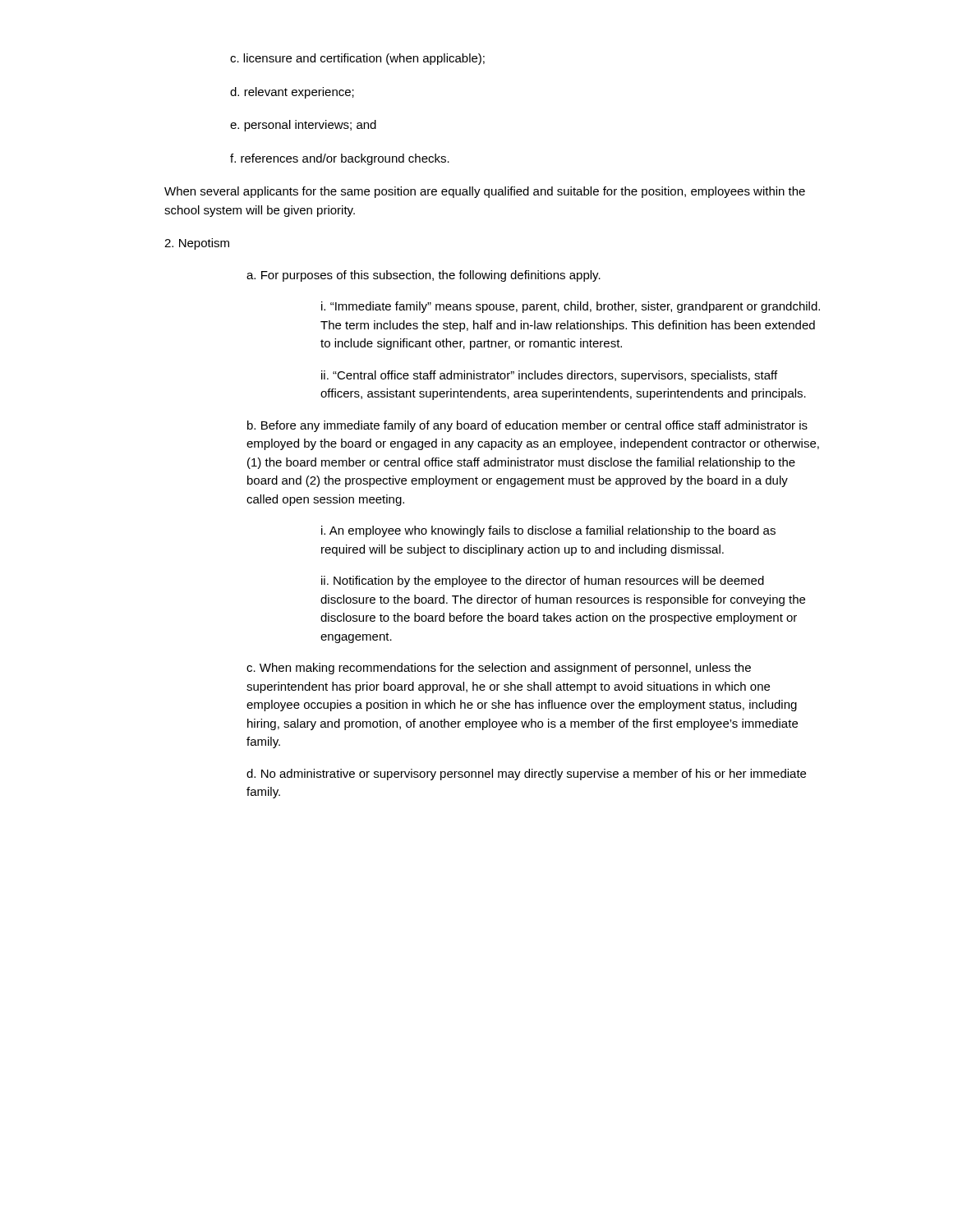Image resolution: width=953 pixels, height=1232 pixels.
Task: Select the passage starting "d. relevant experience;"
Action: coord(292,91)
